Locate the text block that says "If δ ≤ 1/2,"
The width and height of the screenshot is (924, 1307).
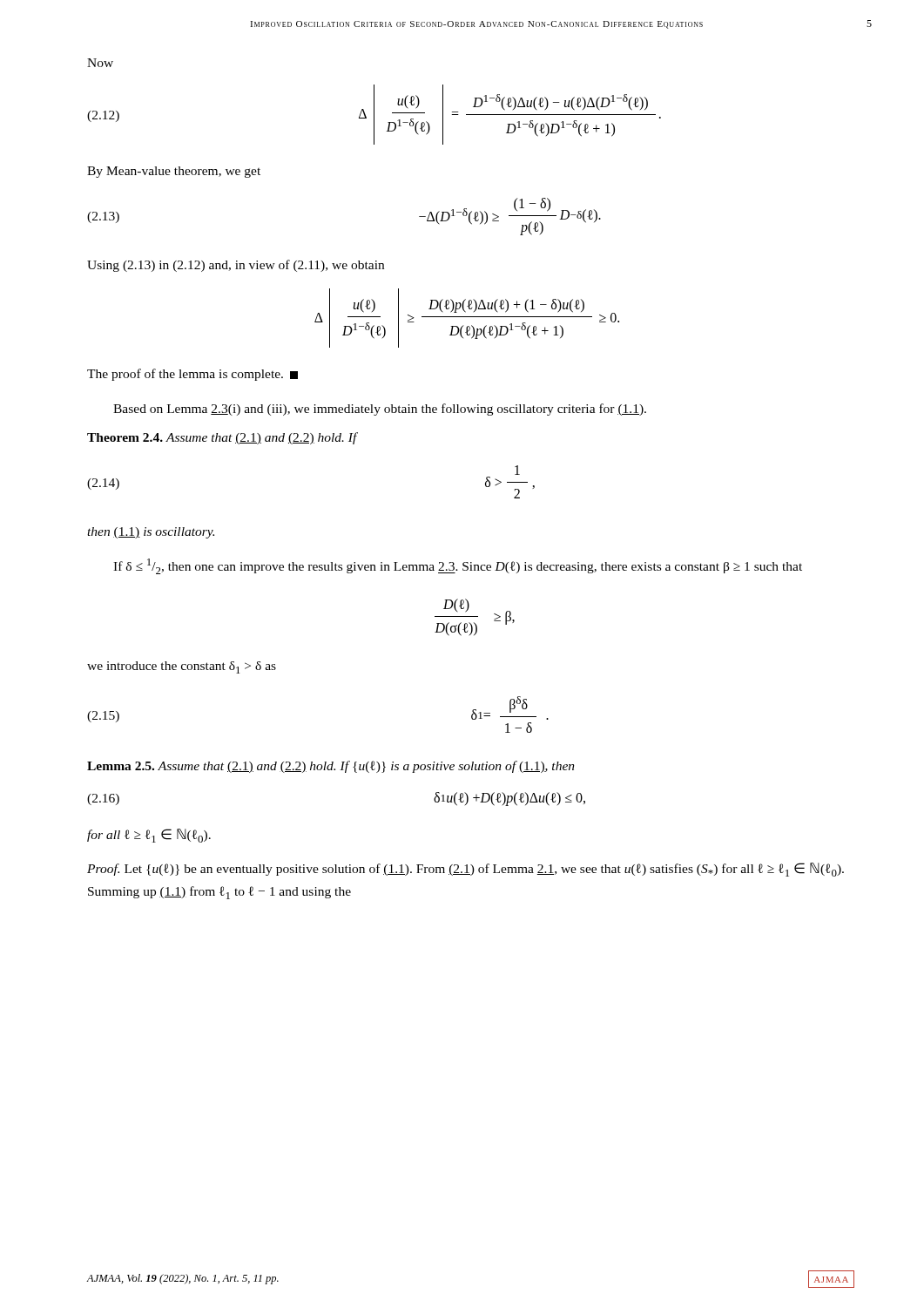pyautogui.click(x=471, y=567)
